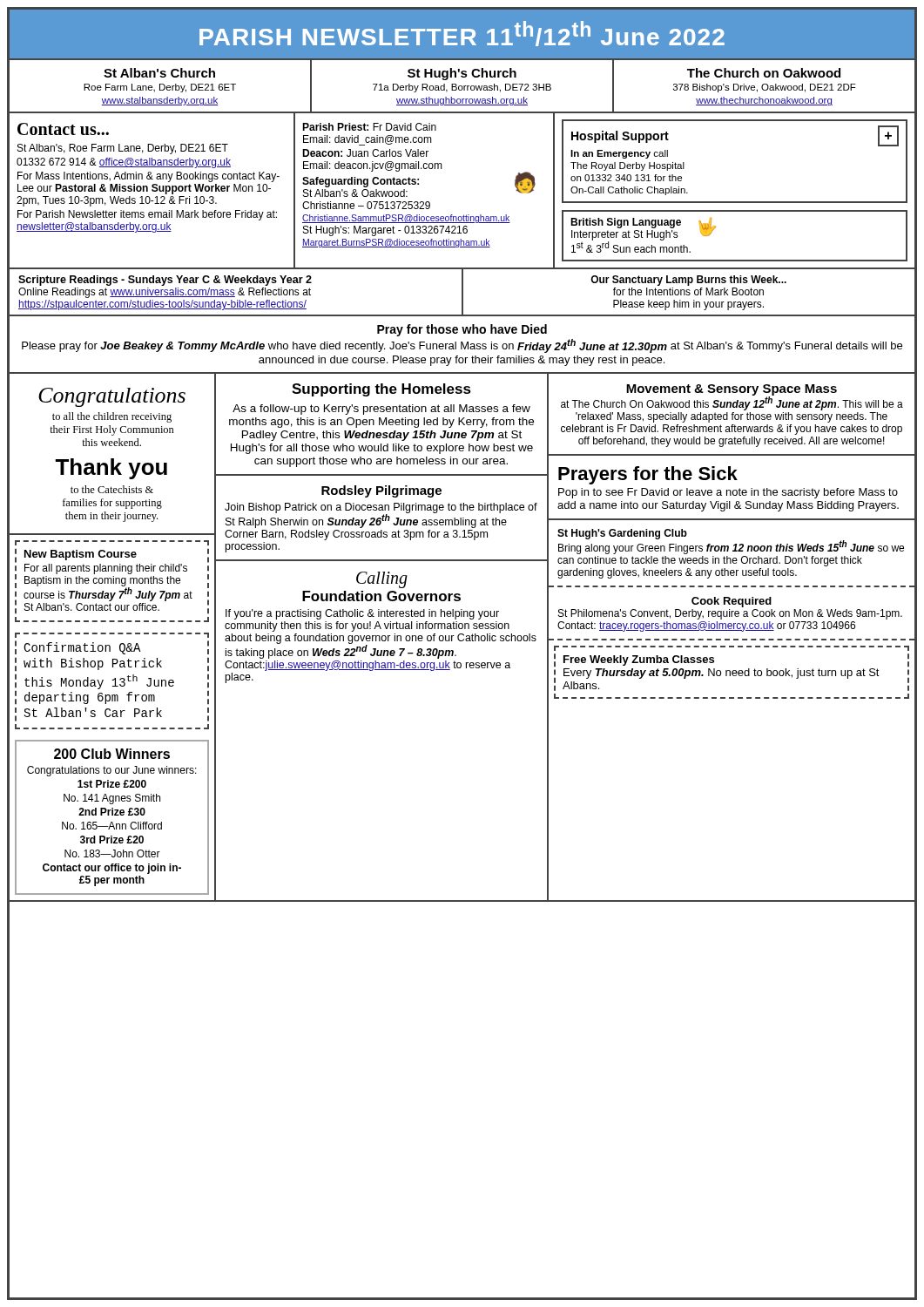
Task: Click the title
Action: pos(462,35)
